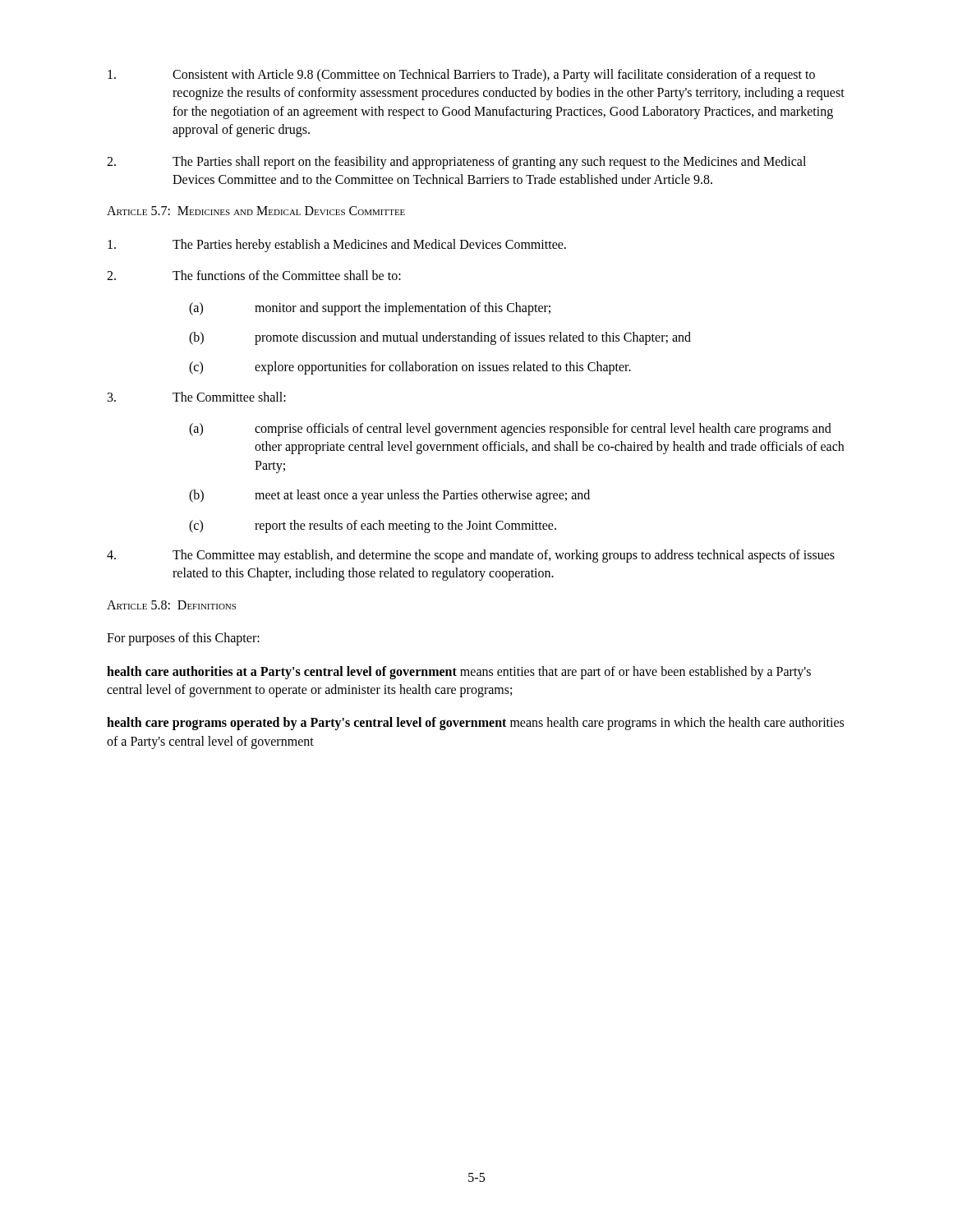Where is the passage that starts "health care programs operated"?
Screen dimensions: 1232x953
(476, 732)
